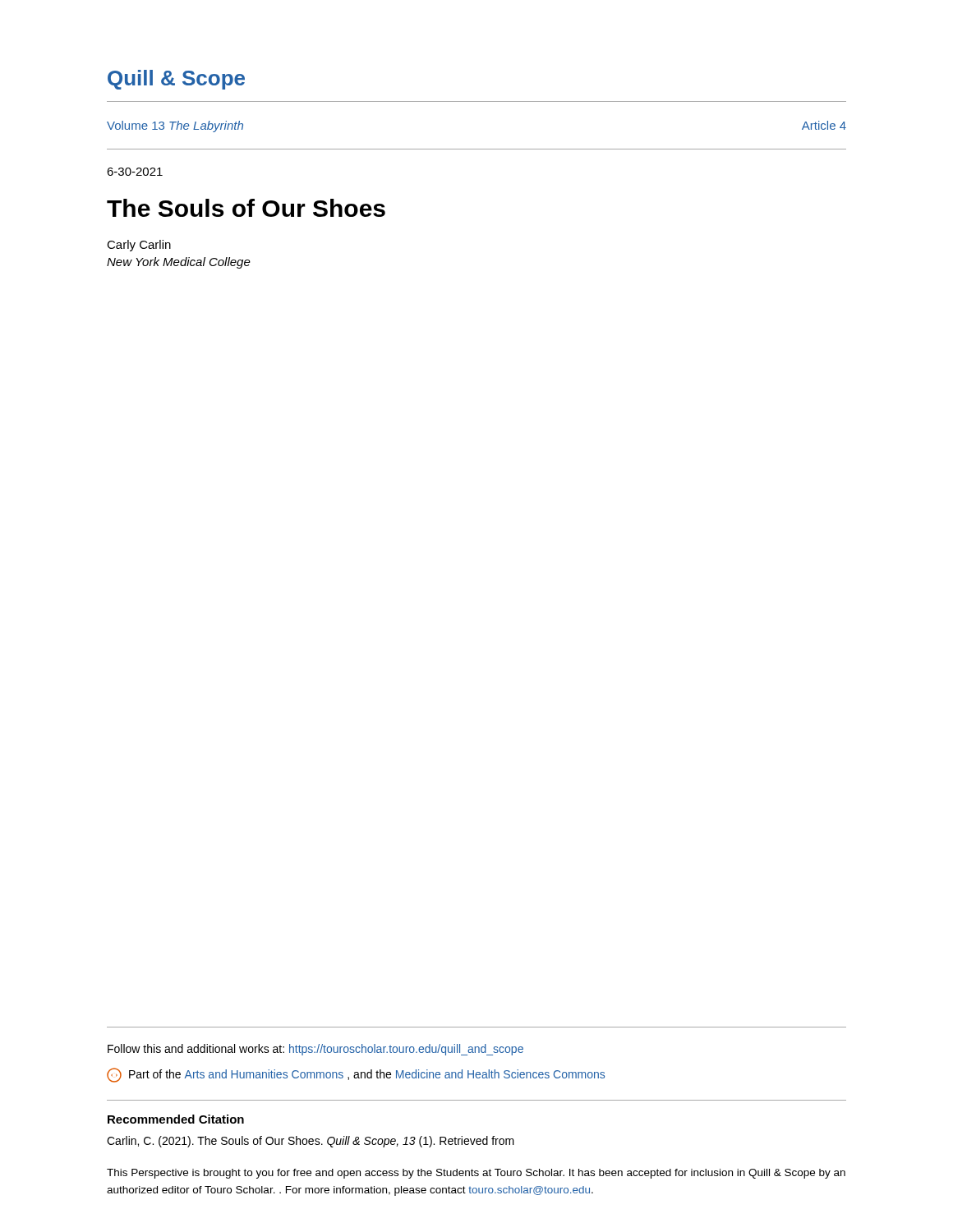This screenshot has height=1232, width=953.
Task: Find the text block starting "Carlin, C. (2021). The Souls"
Action: click(311, 1141)
